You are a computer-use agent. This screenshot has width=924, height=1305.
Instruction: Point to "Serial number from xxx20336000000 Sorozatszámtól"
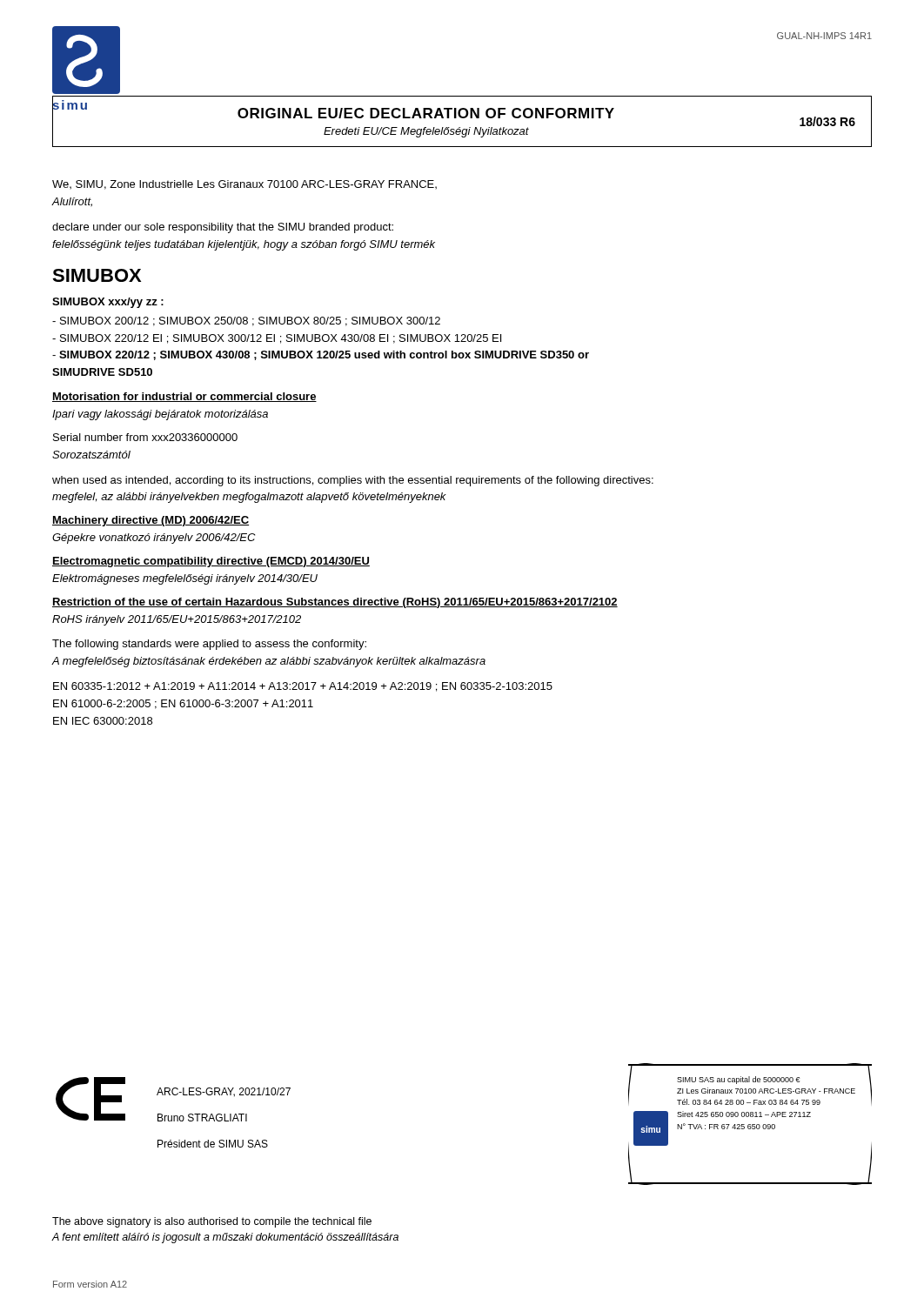(145, 437)
